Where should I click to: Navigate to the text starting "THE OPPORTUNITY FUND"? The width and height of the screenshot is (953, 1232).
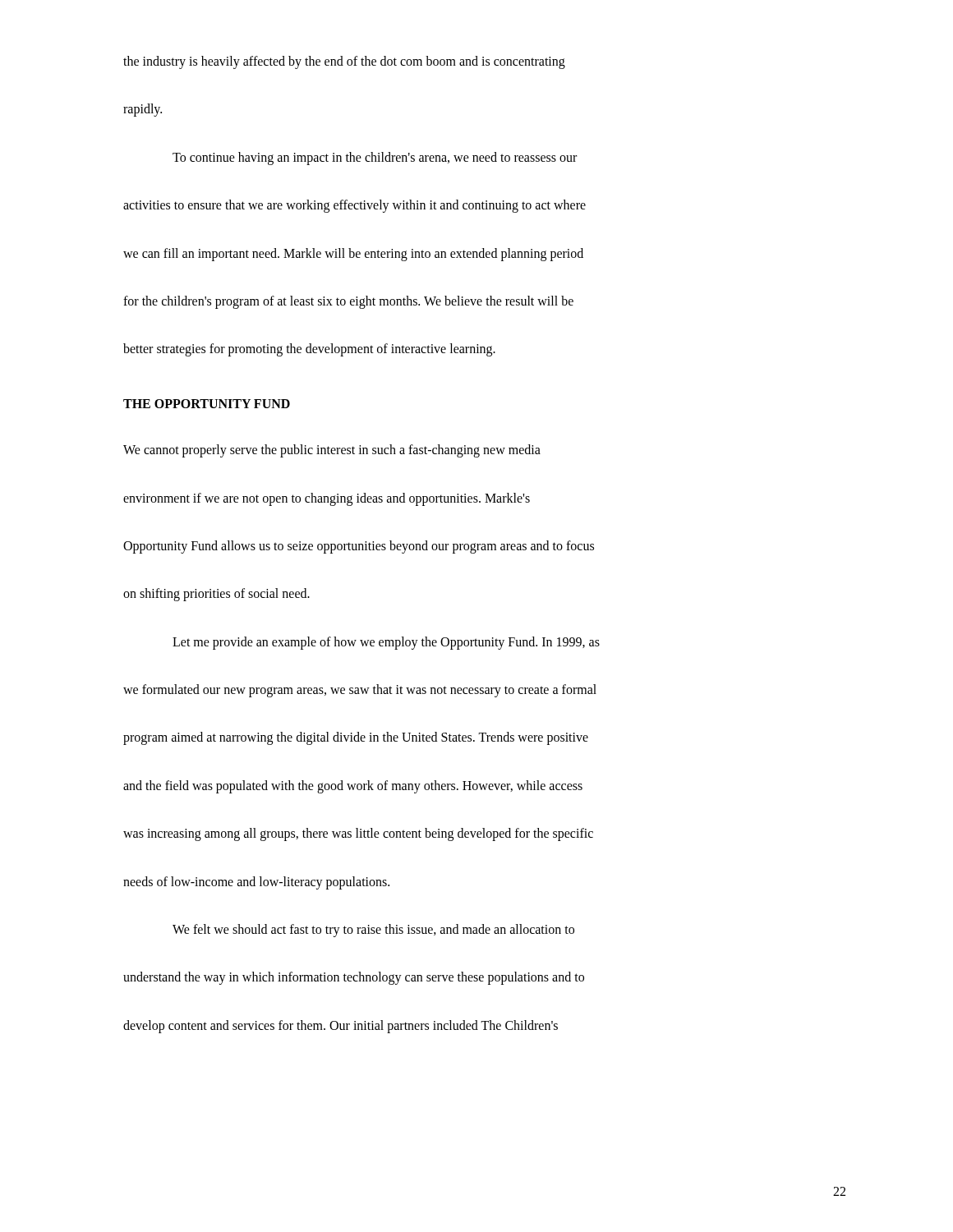[207, 403]
